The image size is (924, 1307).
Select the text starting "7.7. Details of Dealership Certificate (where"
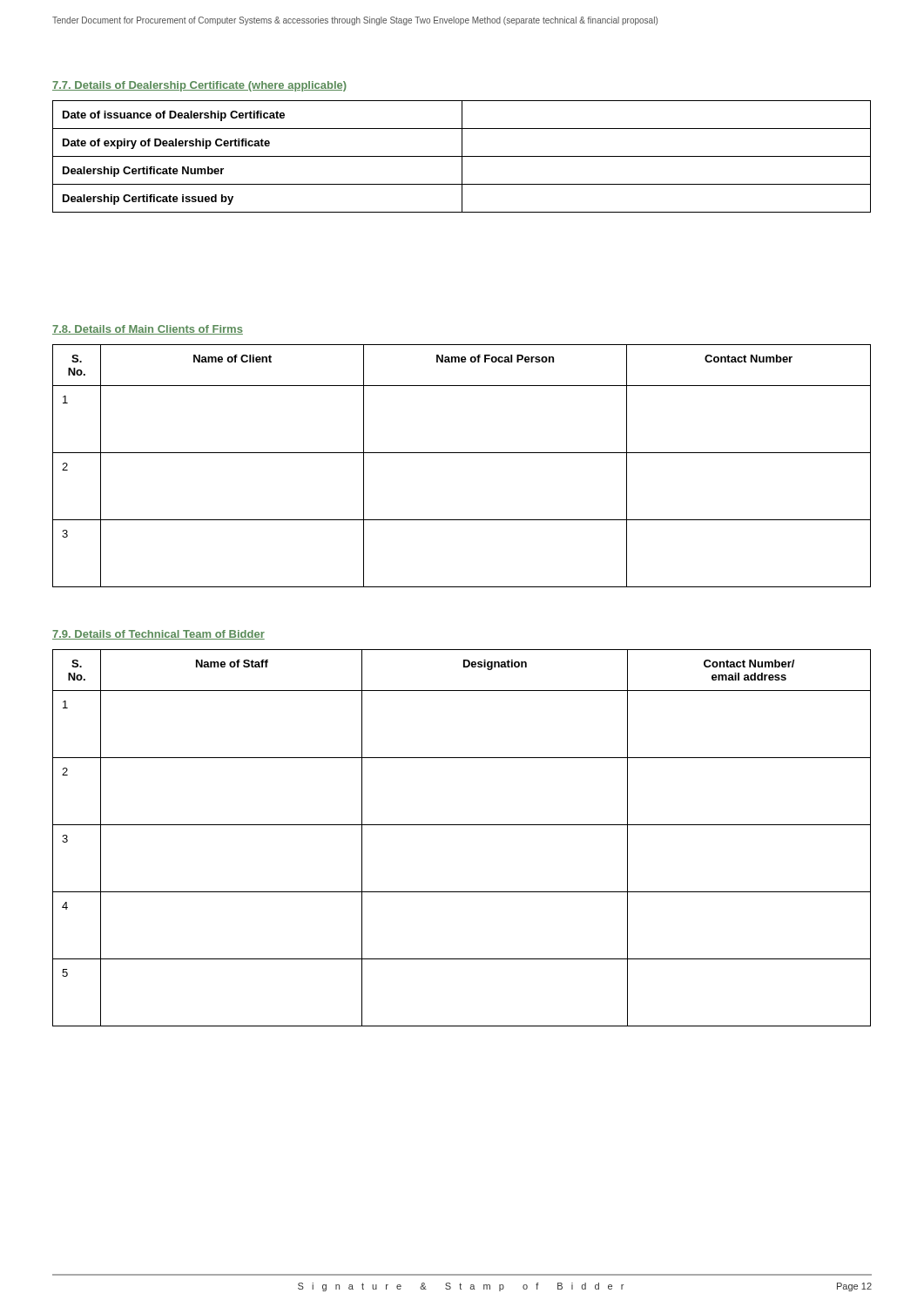(x=199, y=85)
